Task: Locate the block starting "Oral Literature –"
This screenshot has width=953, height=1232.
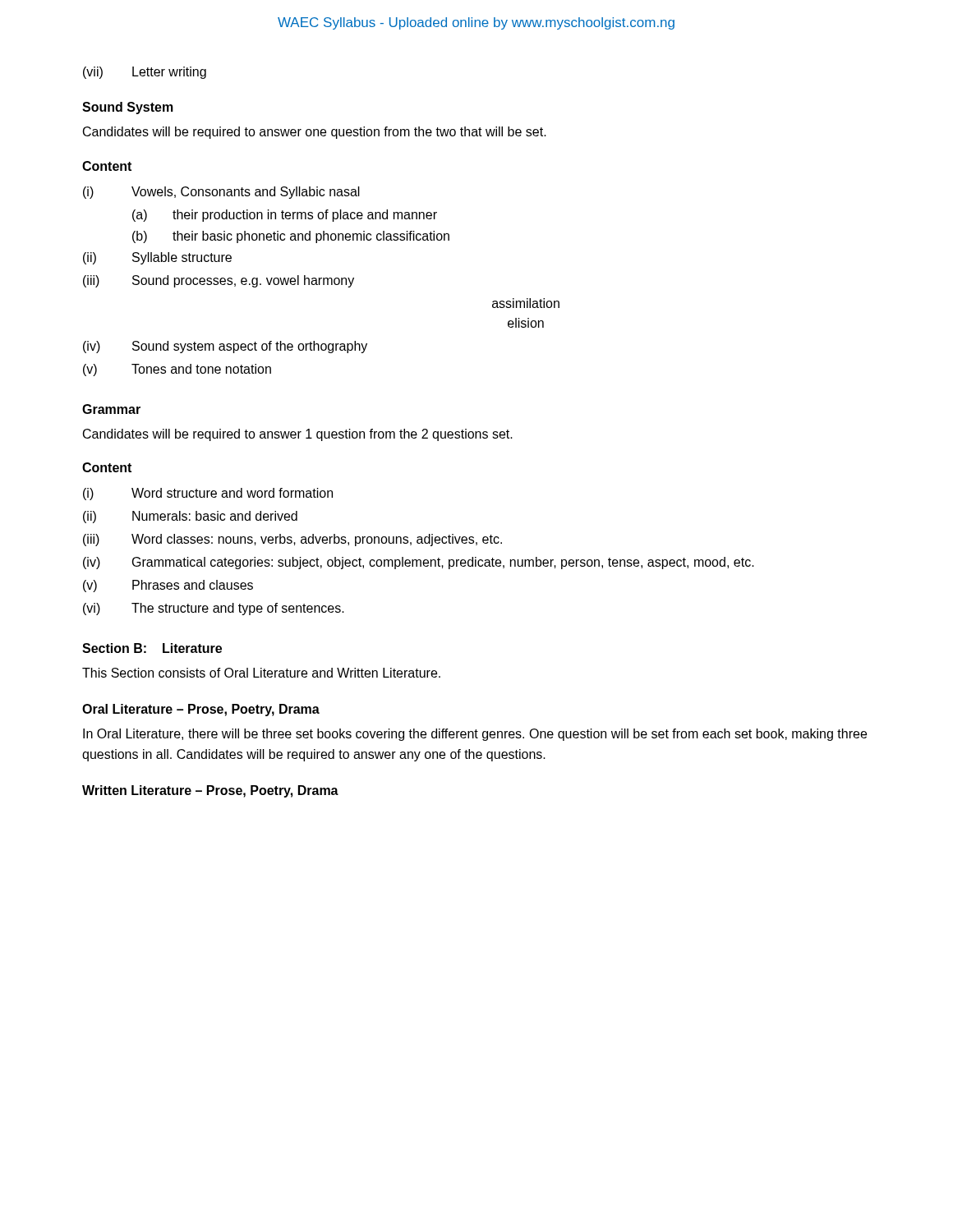Action: [201, 709]
